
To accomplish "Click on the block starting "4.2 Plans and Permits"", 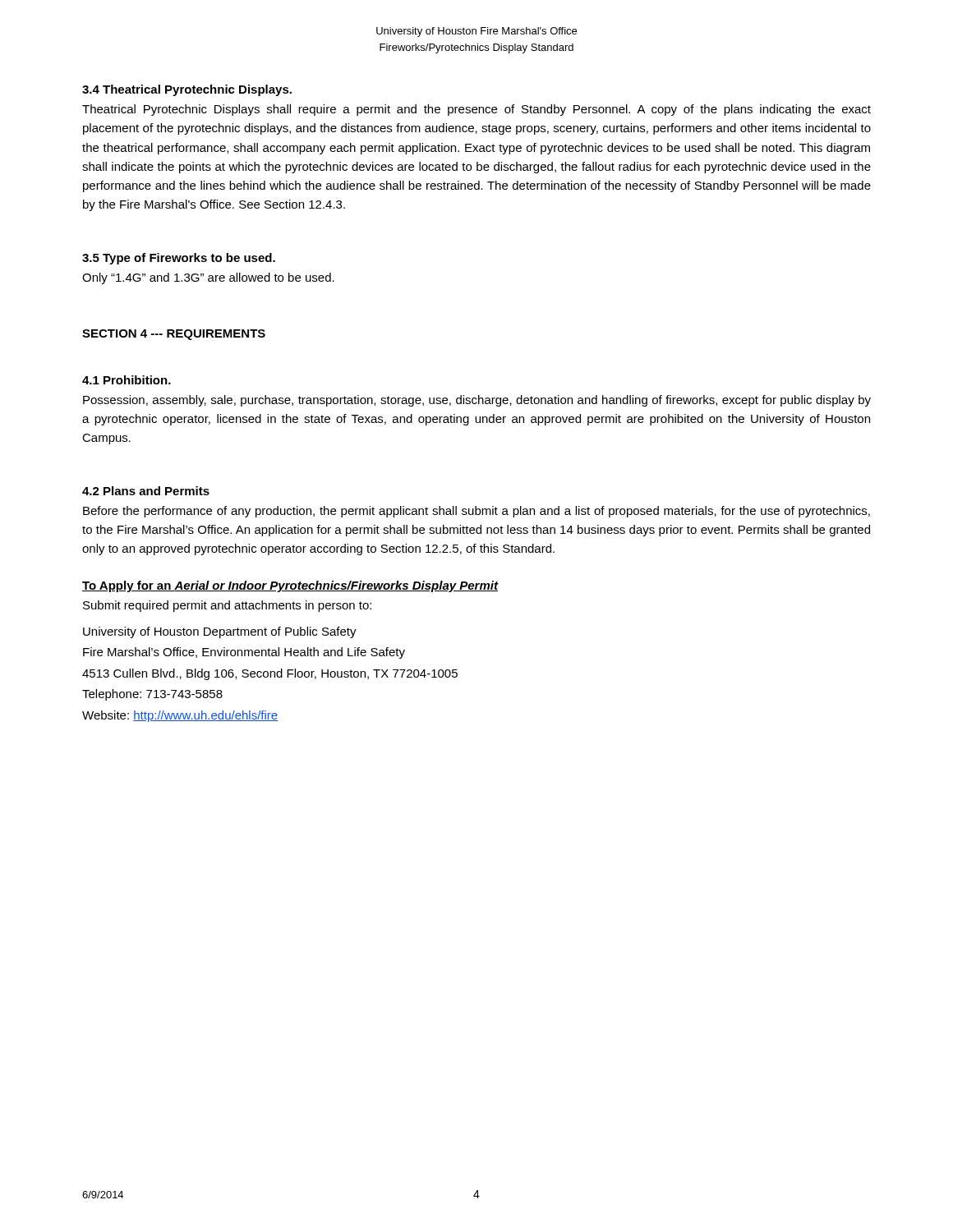I will point(146,490).
